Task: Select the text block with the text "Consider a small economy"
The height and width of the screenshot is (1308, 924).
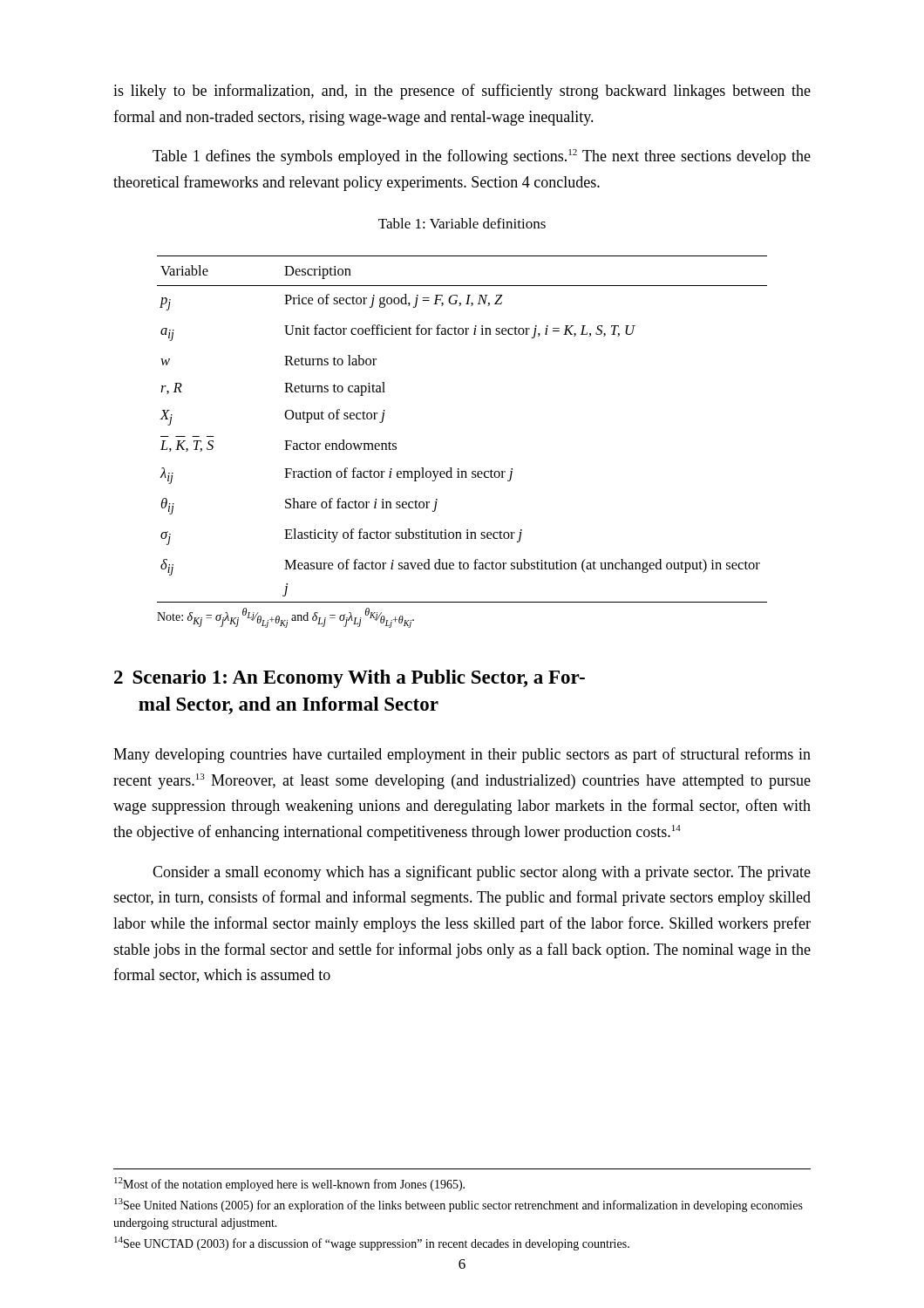Action: (x=462, y=924)
